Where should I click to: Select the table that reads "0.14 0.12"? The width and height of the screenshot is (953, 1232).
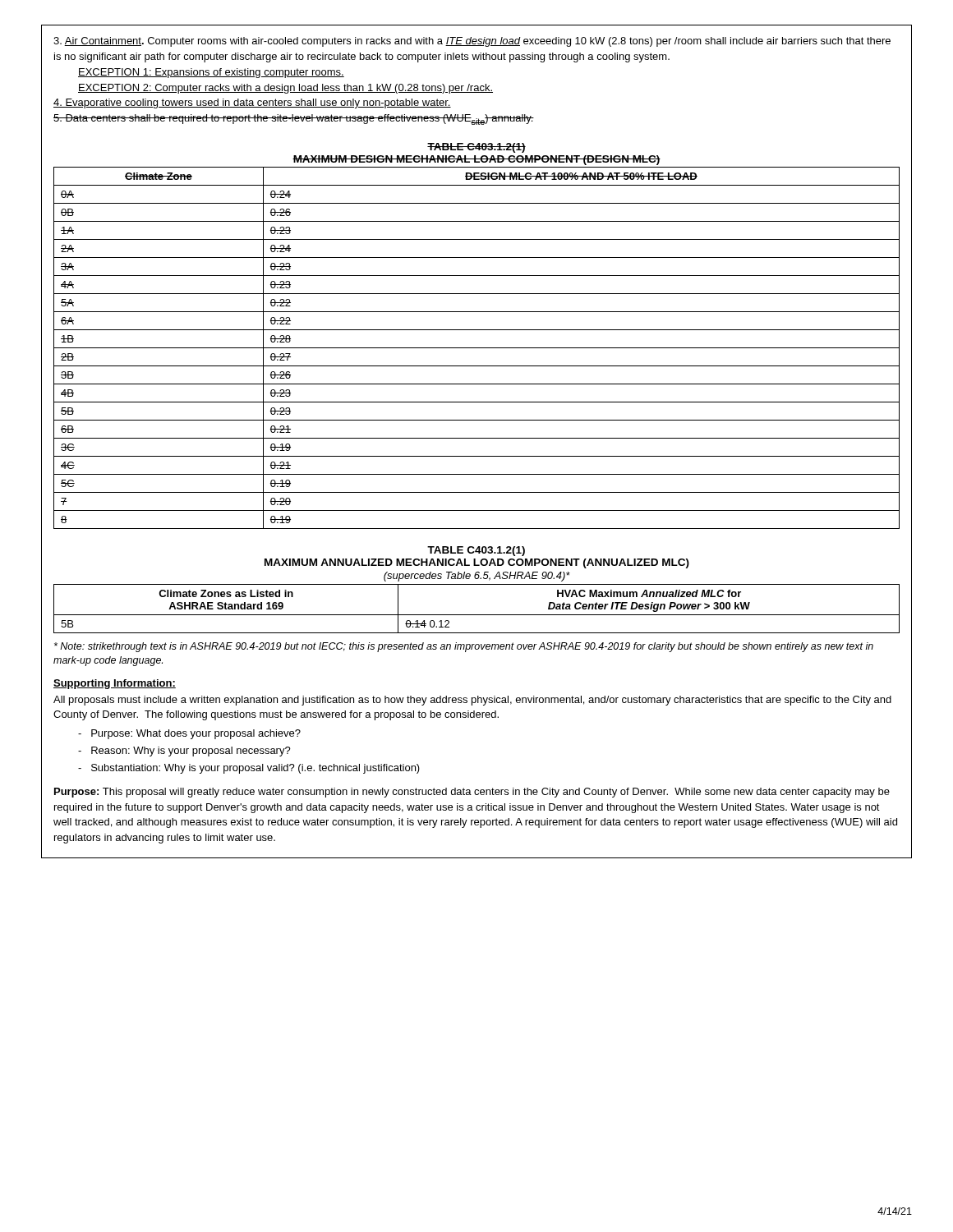pyautogui.click(x=476, y=608)
